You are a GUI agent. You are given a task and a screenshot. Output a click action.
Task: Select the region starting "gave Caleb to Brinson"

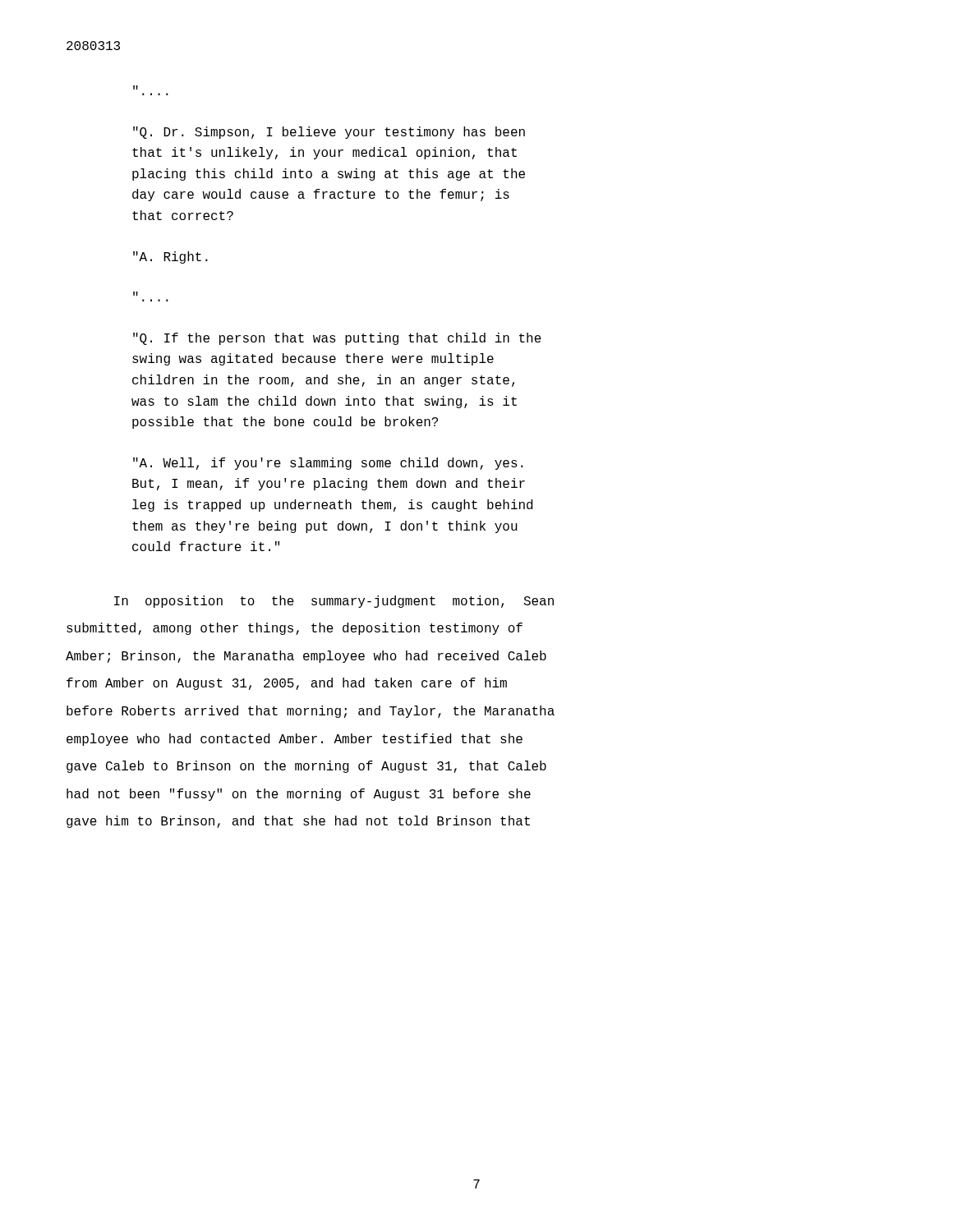tap(306, 767)
